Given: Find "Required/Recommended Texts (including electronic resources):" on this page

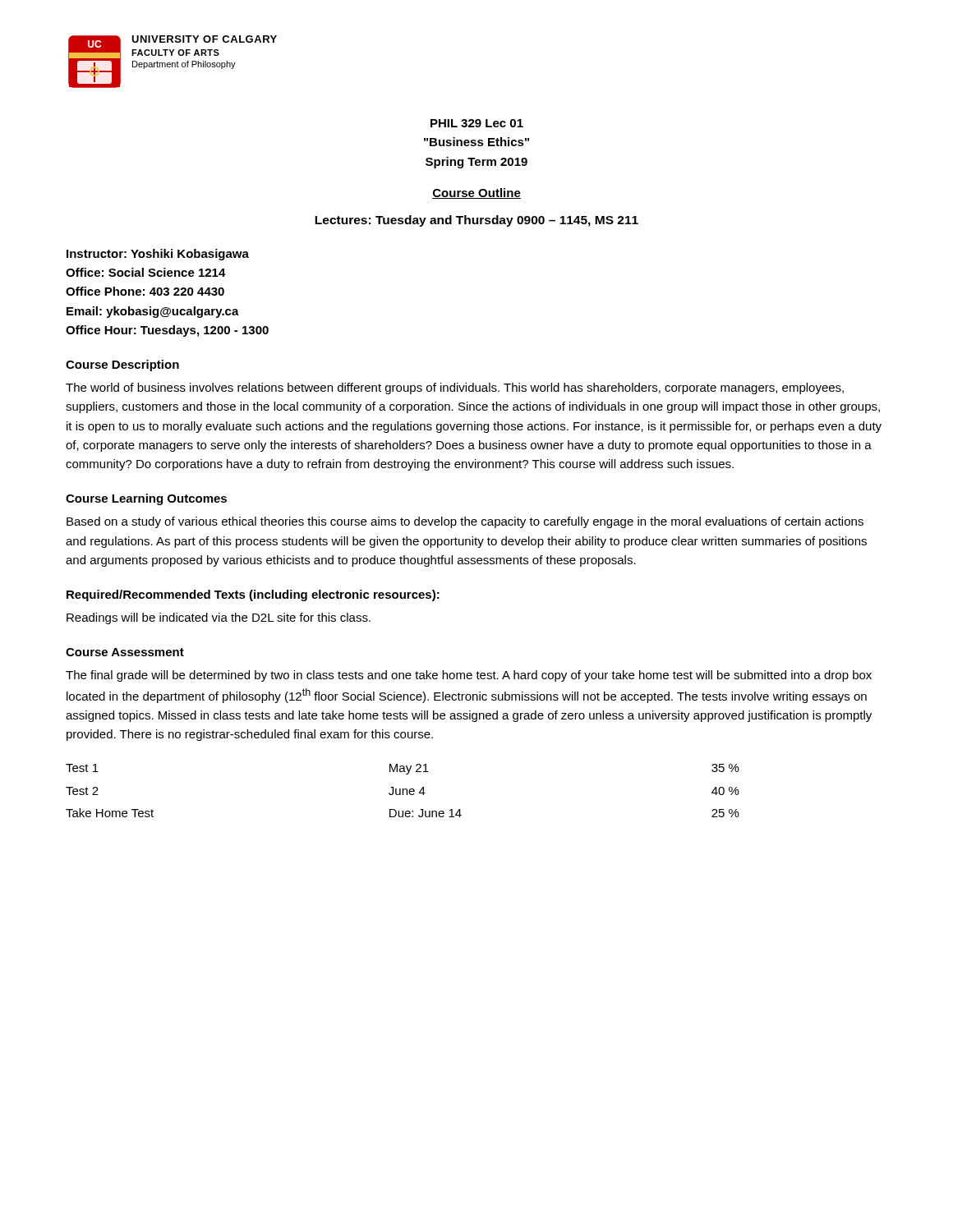Looking at the screenshot, I should pyautogui.click(x=253, y=594).
